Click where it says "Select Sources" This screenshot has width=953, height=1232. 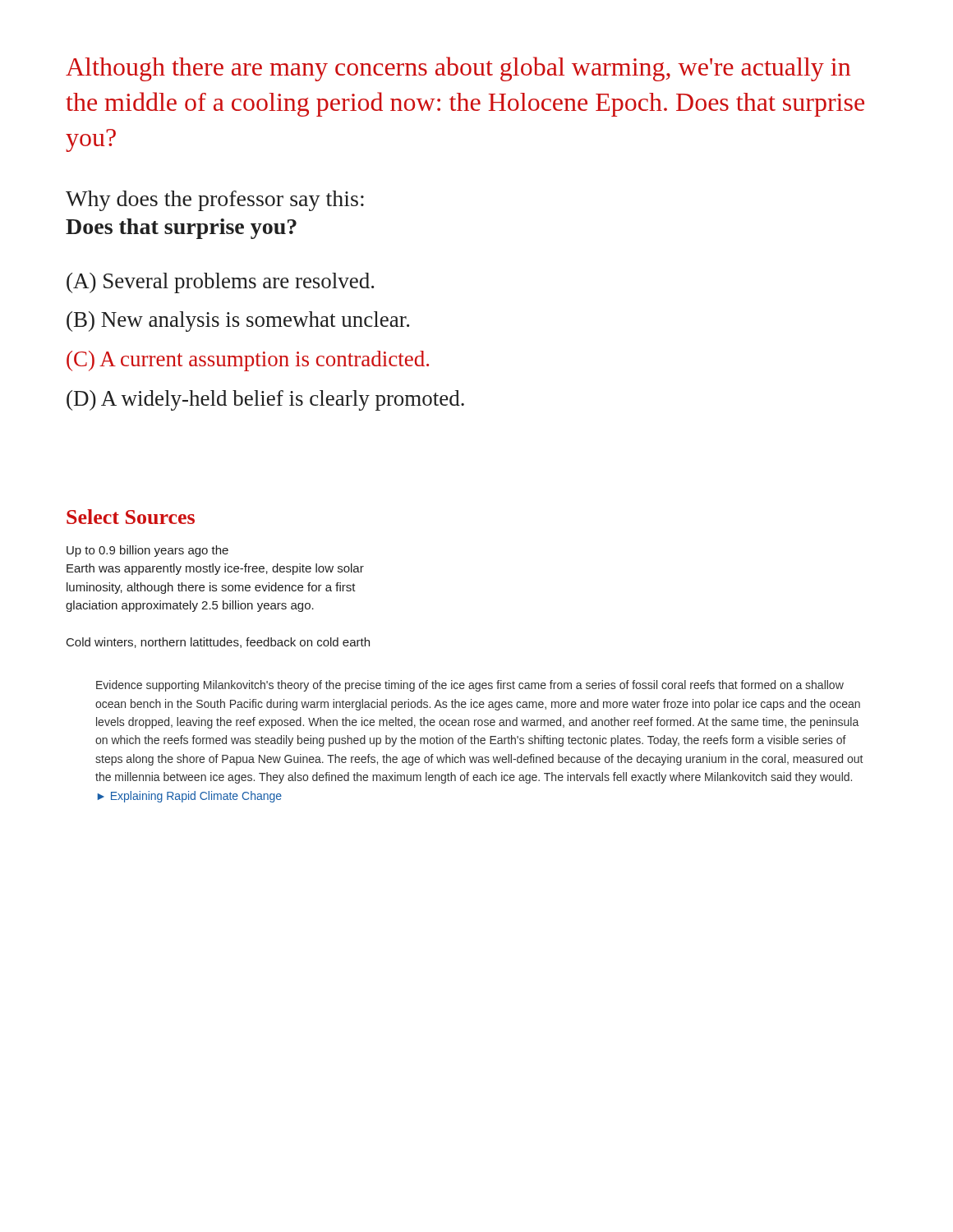(x=131, y=517)
